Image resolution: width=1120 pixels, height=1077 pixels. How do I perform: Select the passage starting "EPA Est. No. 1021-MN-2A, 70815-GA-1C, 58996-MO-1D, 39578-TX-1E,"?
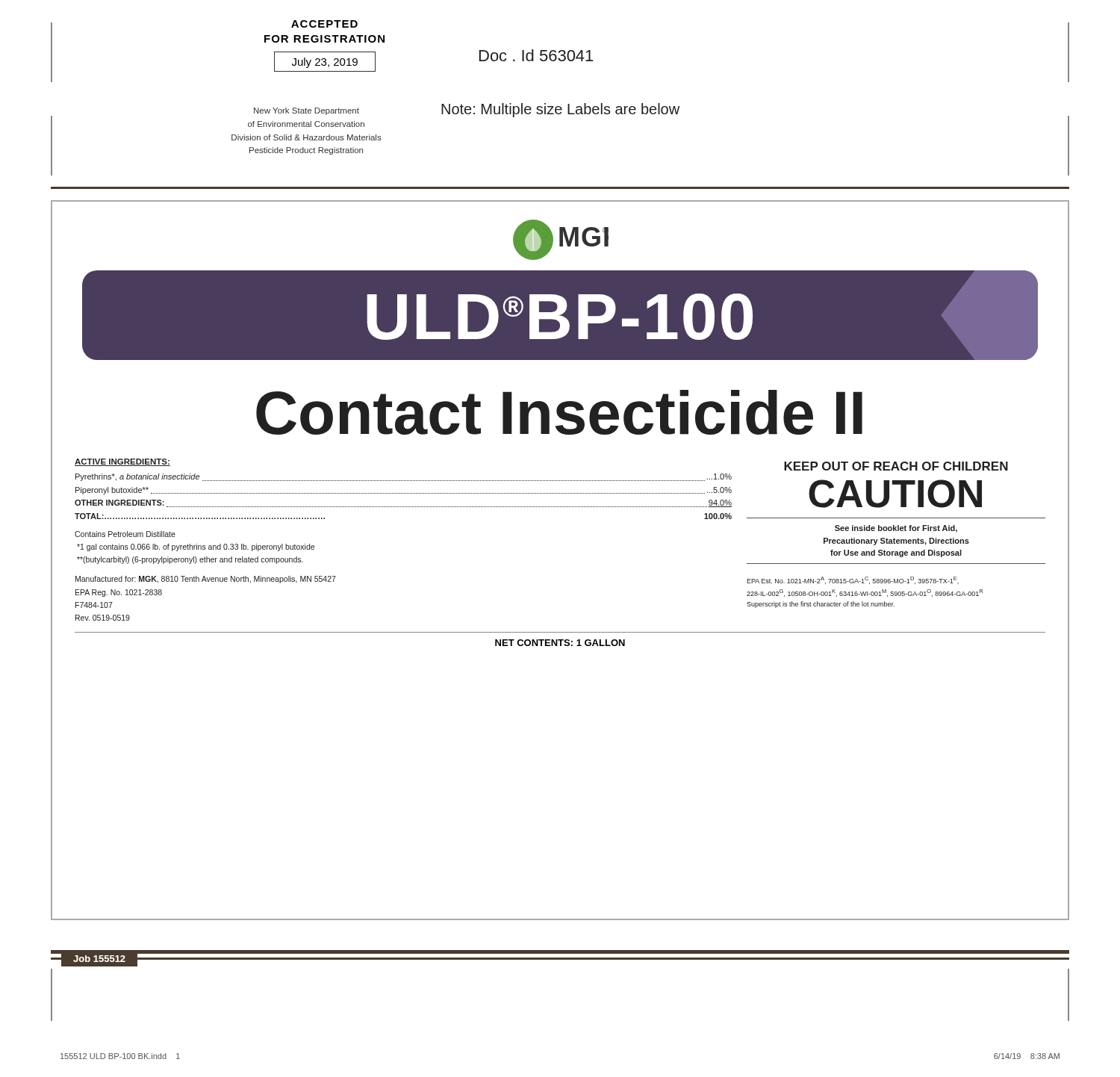tap(865, 591)
